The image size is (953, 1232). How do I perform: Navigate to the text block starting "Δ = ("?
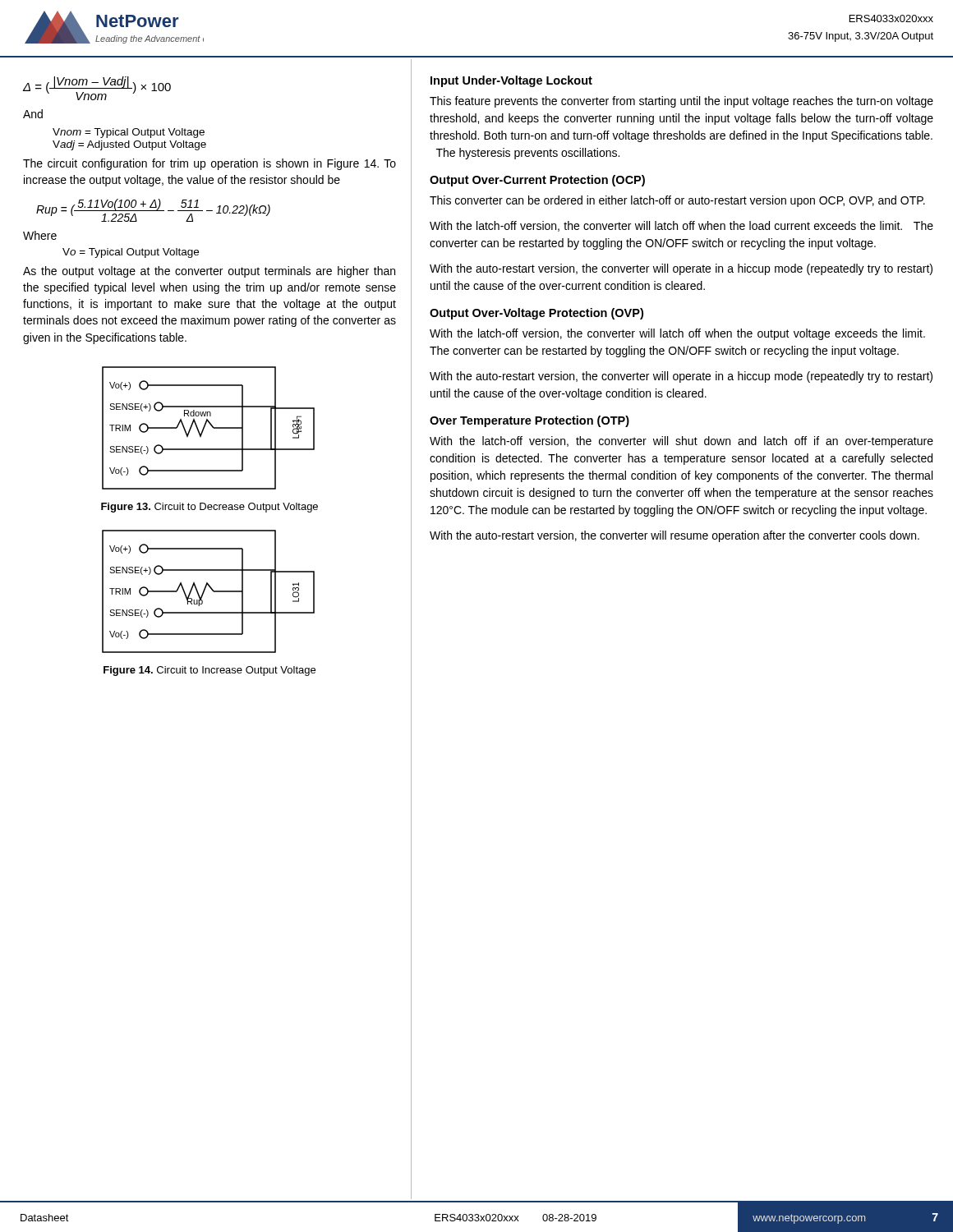[x=97, y=88]
